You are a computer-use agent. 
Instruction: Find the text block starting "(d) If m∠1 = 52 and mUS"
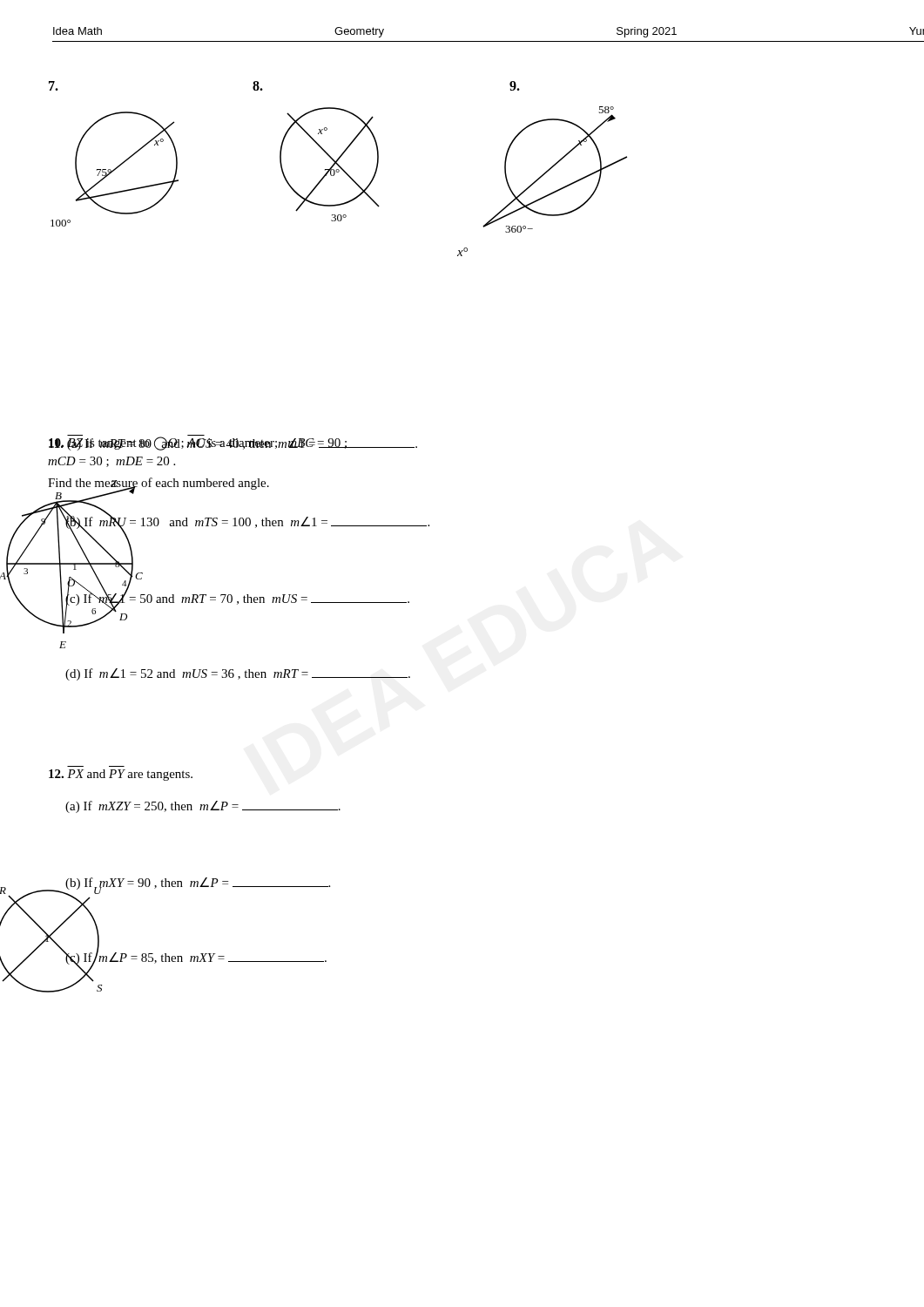(x=314, y=673)
